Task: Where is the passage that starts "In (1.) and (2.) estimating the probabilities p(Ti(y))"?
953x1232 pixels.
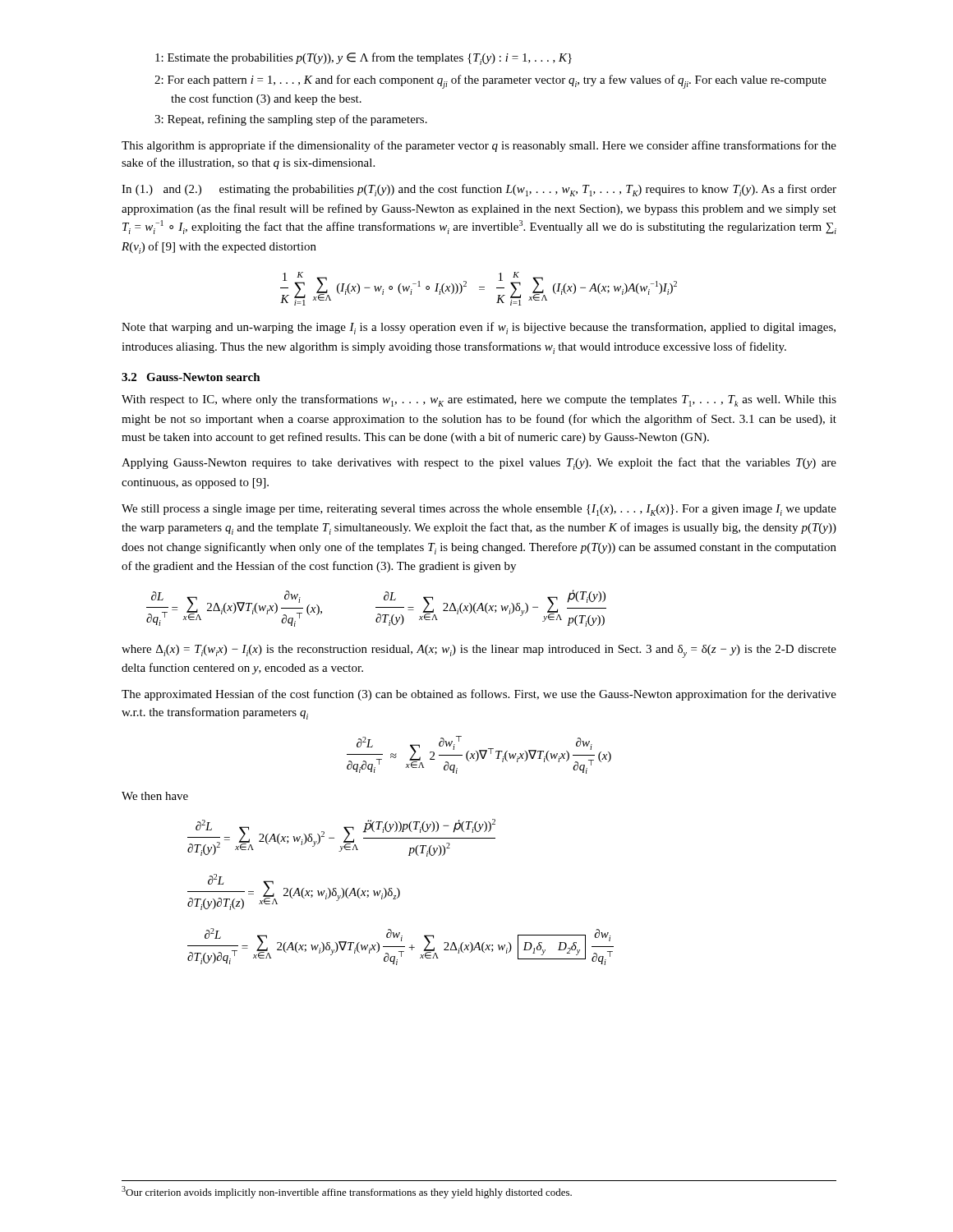Action: pos(479,219)
